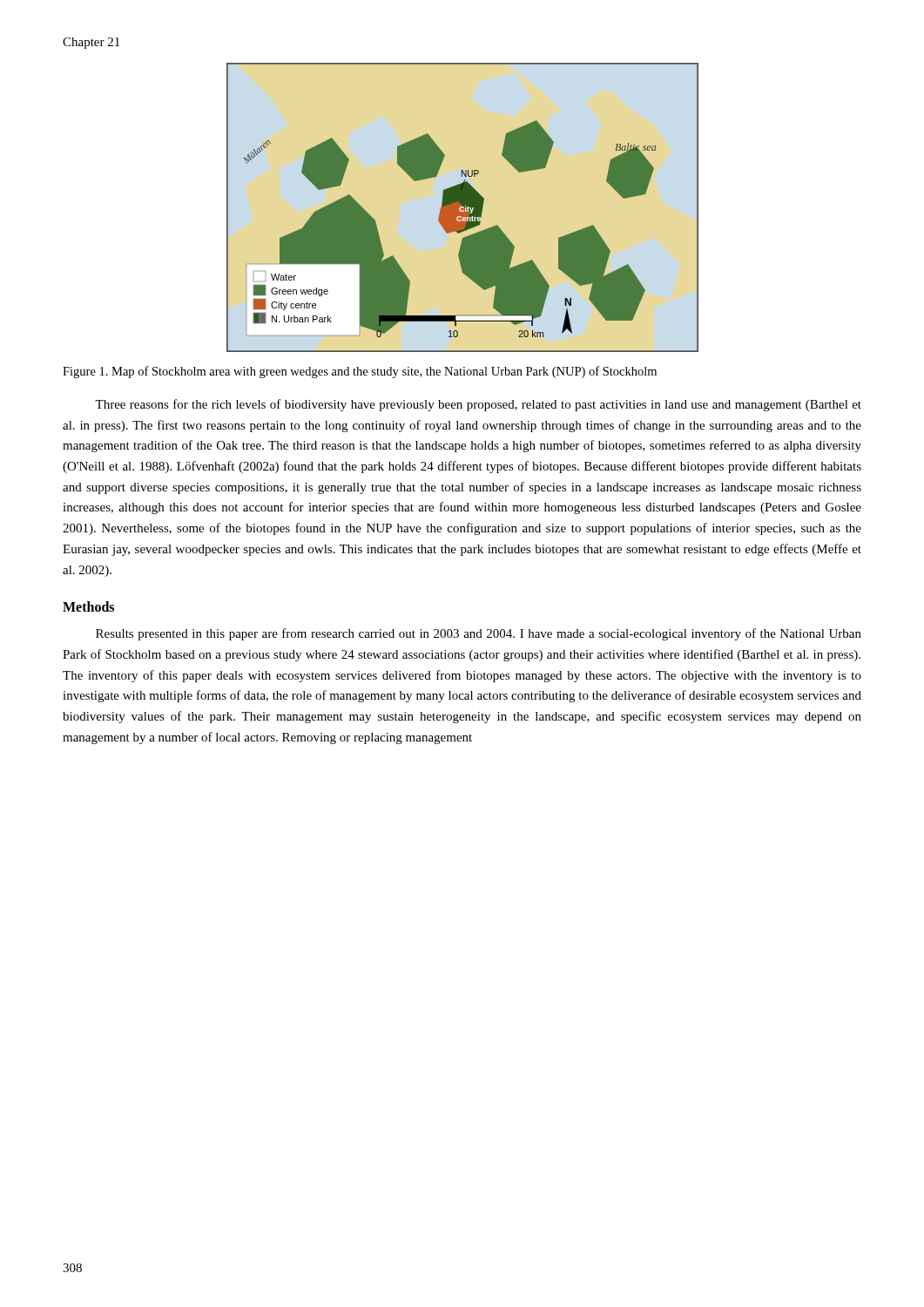Locate the map
The width and height of the screenshot is (924, 1307).
coord(462,207)
